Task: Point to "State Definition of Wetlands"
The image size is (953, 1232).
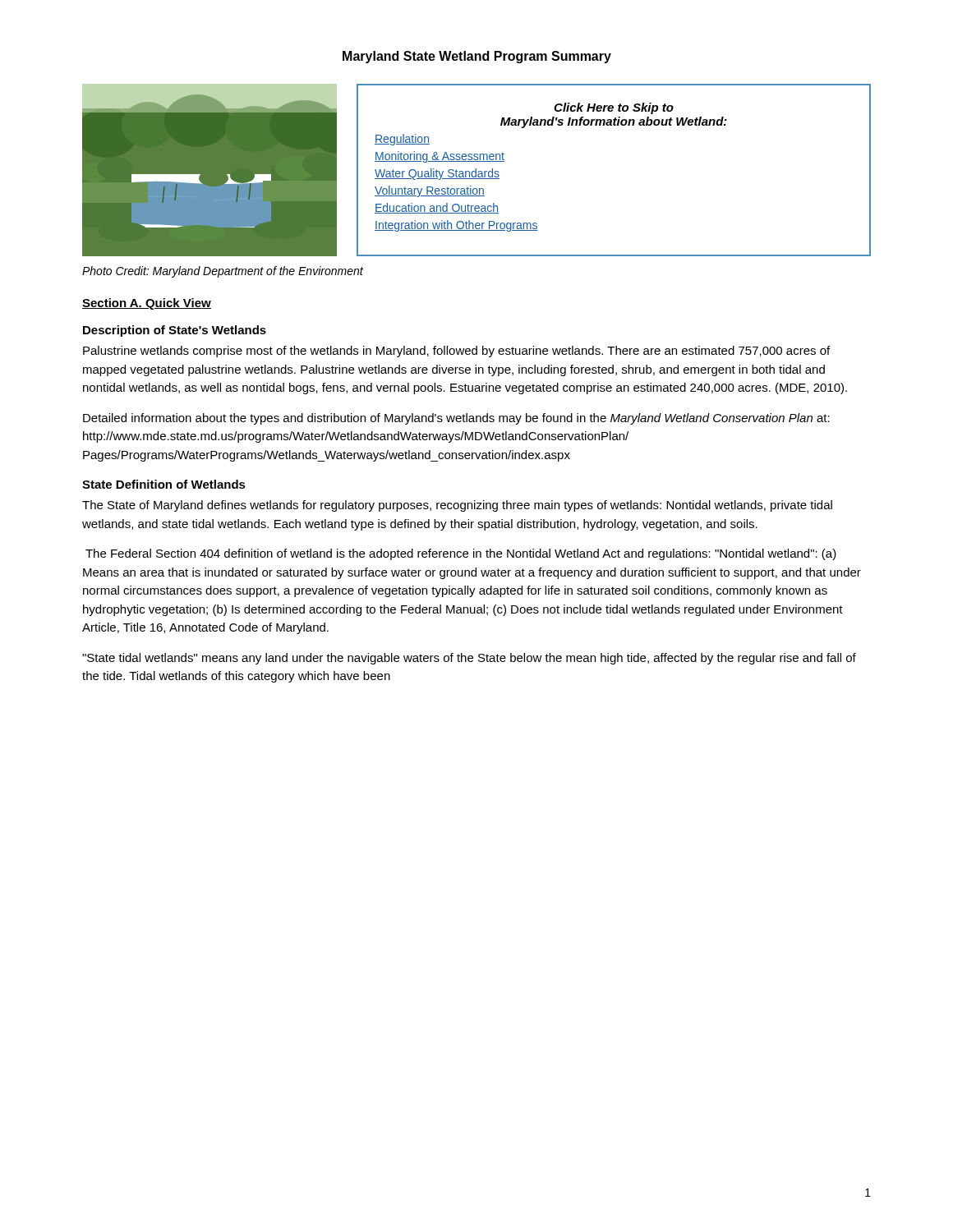Action: click(164, 484)
